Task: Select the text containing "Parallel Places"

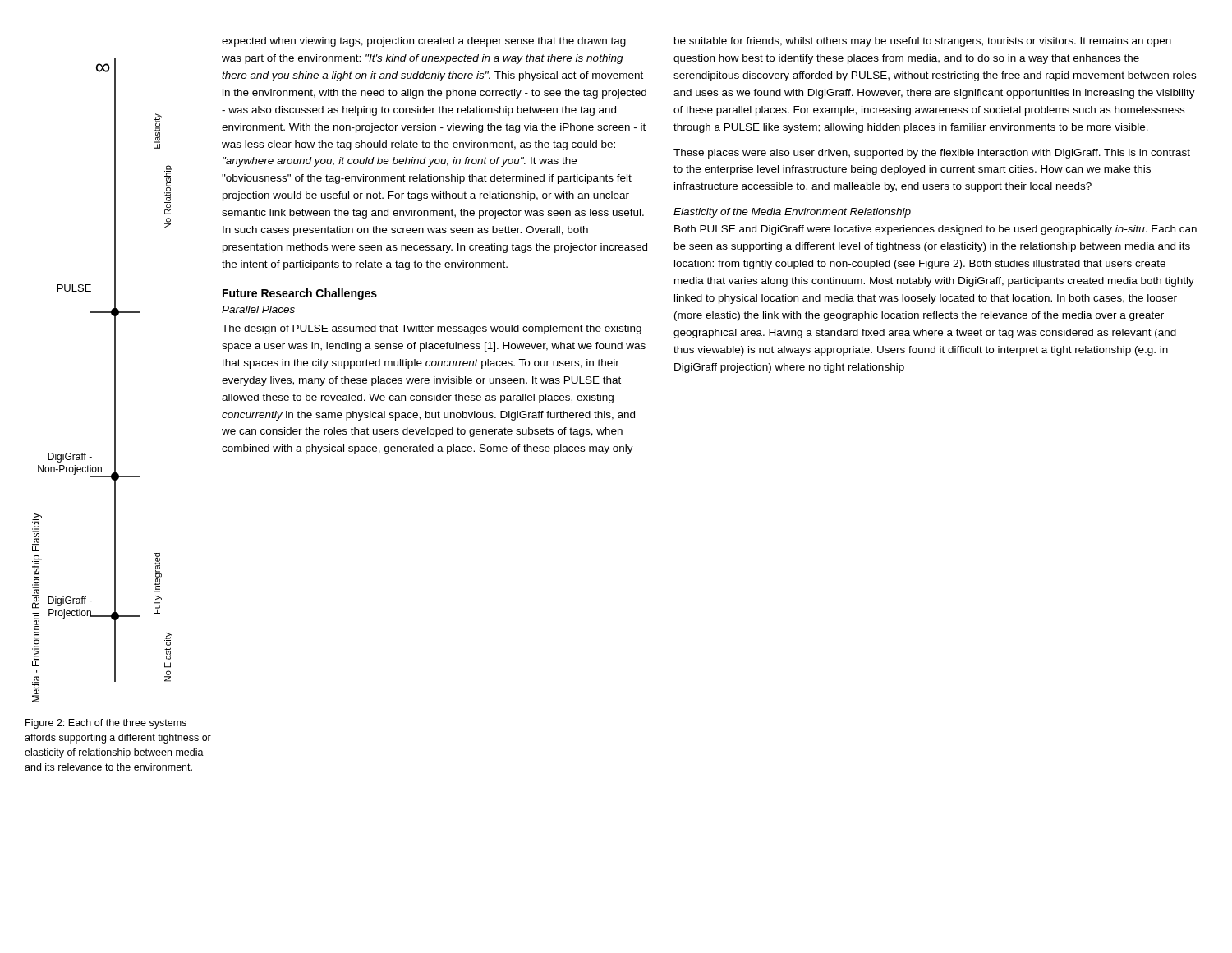Action: click(x=258, y=309)
